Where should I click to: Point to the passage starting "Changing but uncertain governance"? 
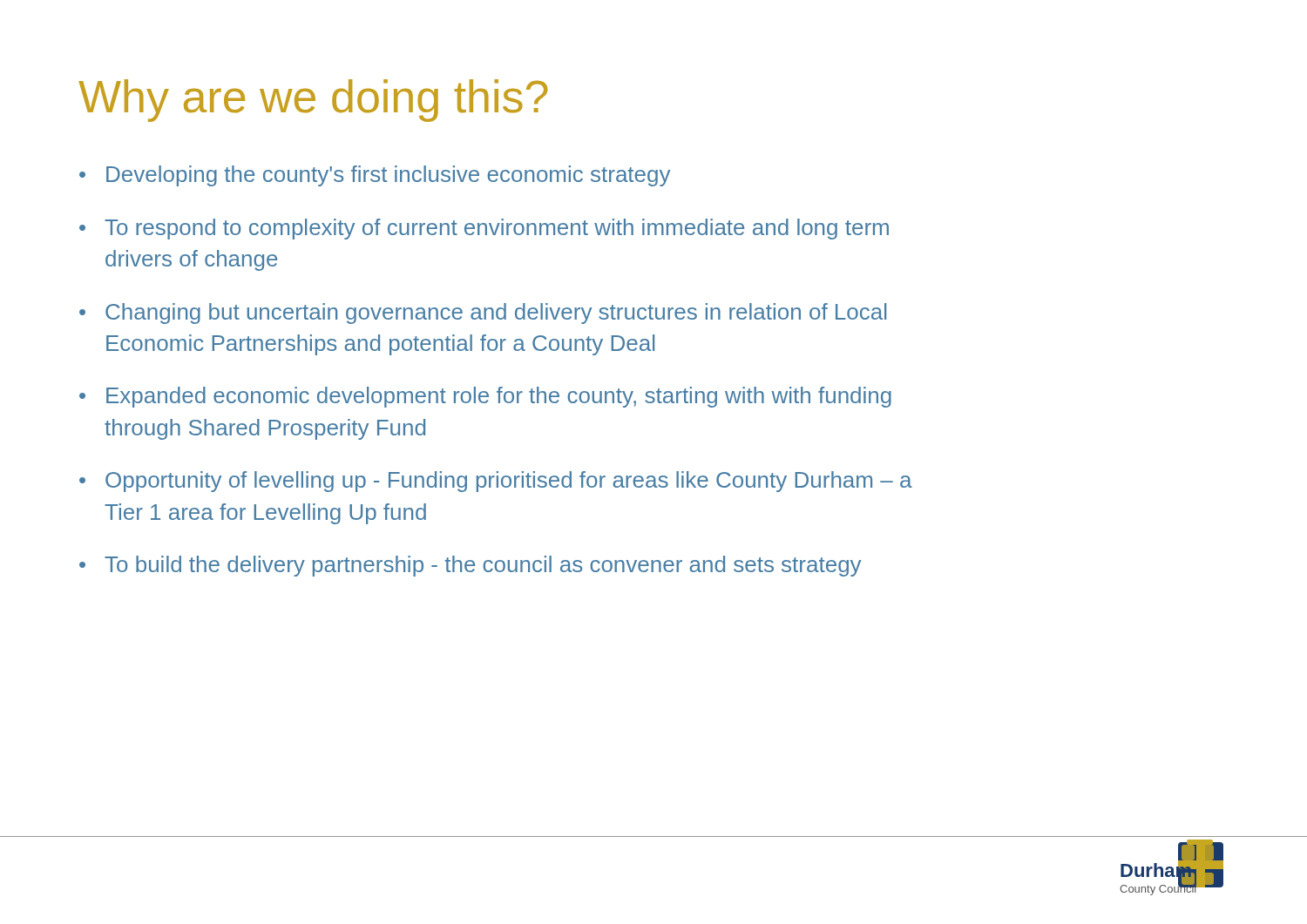pyautogui.click(x=496, y=327)
